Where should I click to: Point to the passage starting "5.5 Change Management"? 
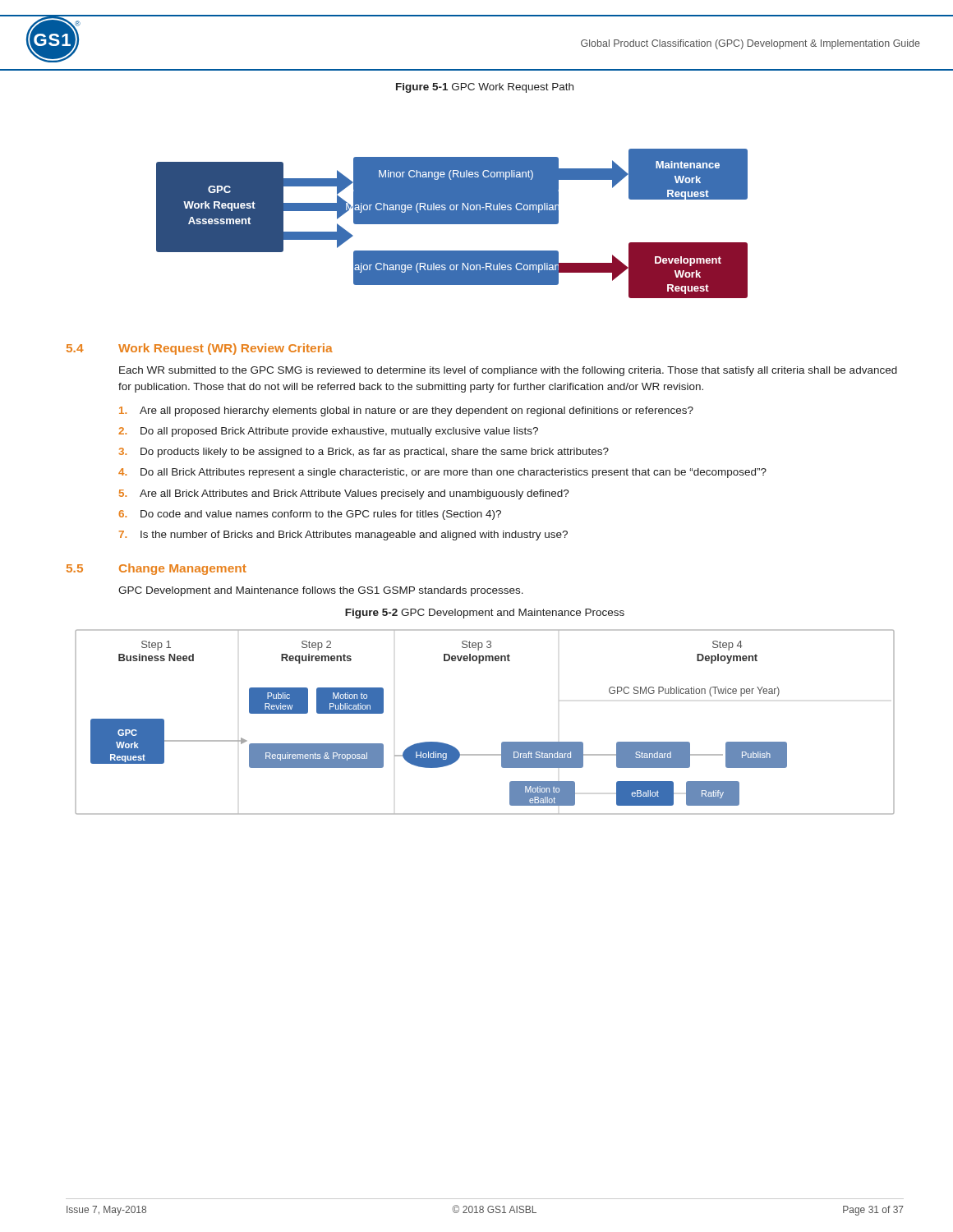click(x=156, y=569)
